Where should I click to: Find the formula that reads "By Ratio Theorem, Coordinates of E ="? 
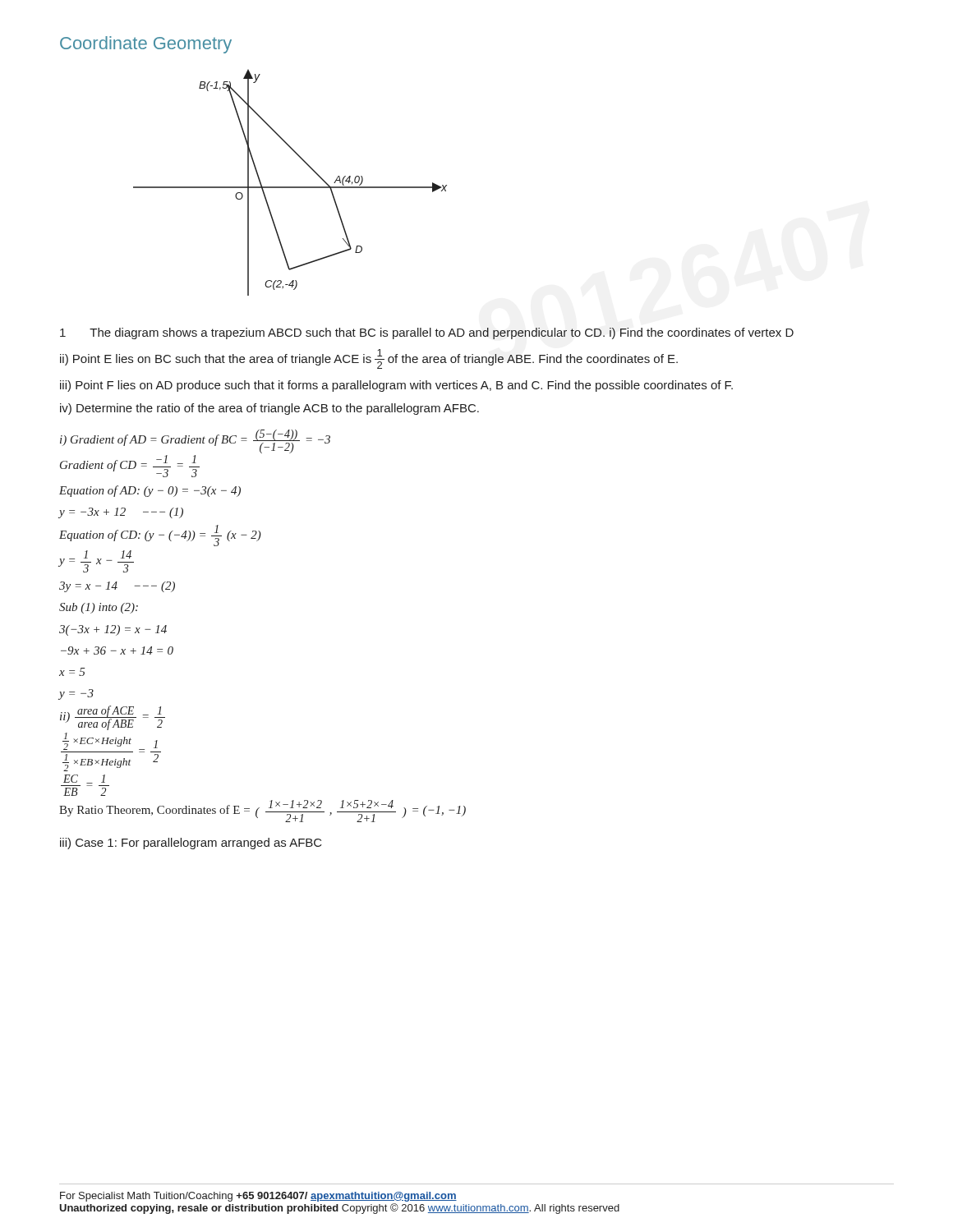click(263, 812)
